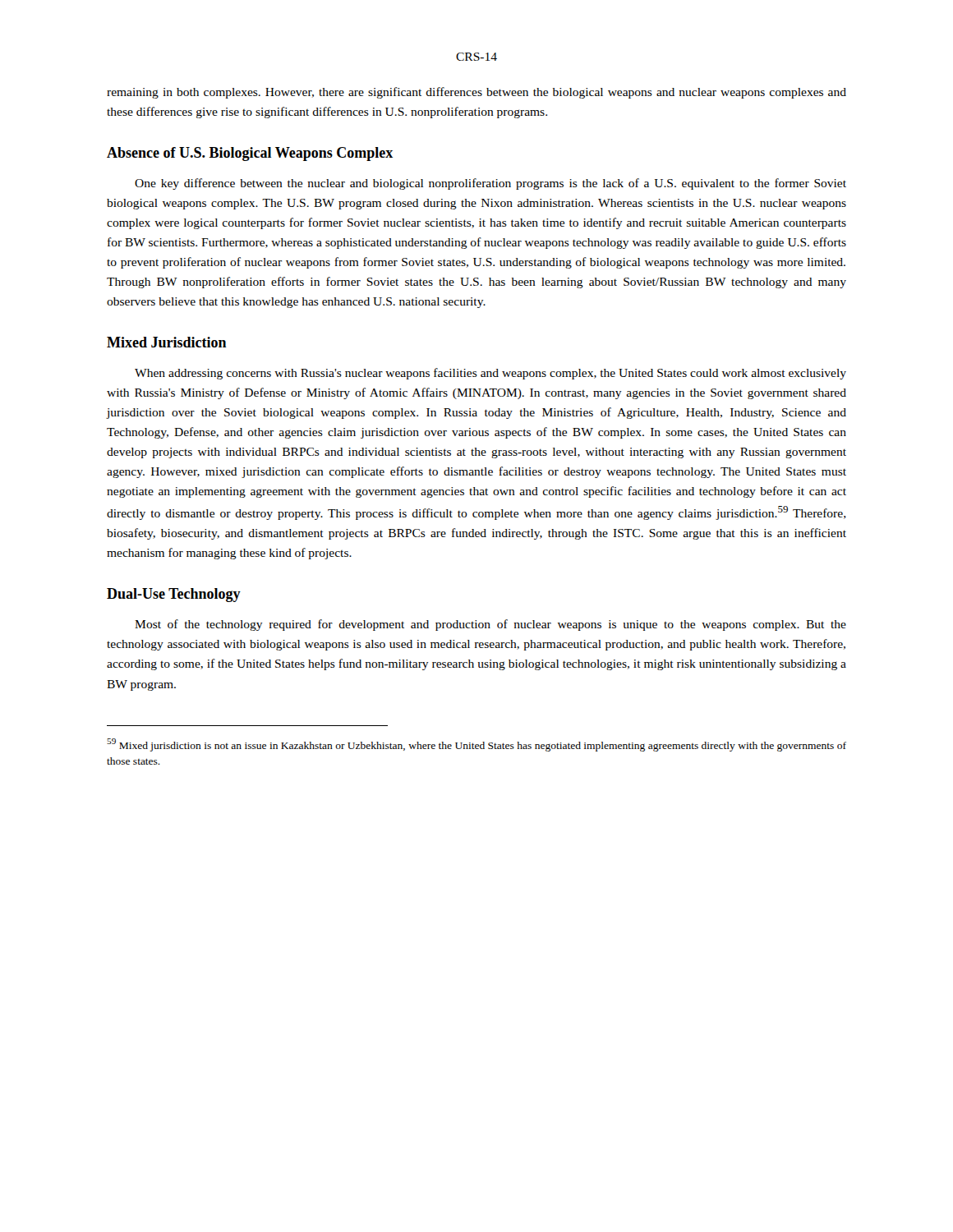Where is the section header that starts "Absence of U.S. Biological Weapons"?

coord(250,153)
